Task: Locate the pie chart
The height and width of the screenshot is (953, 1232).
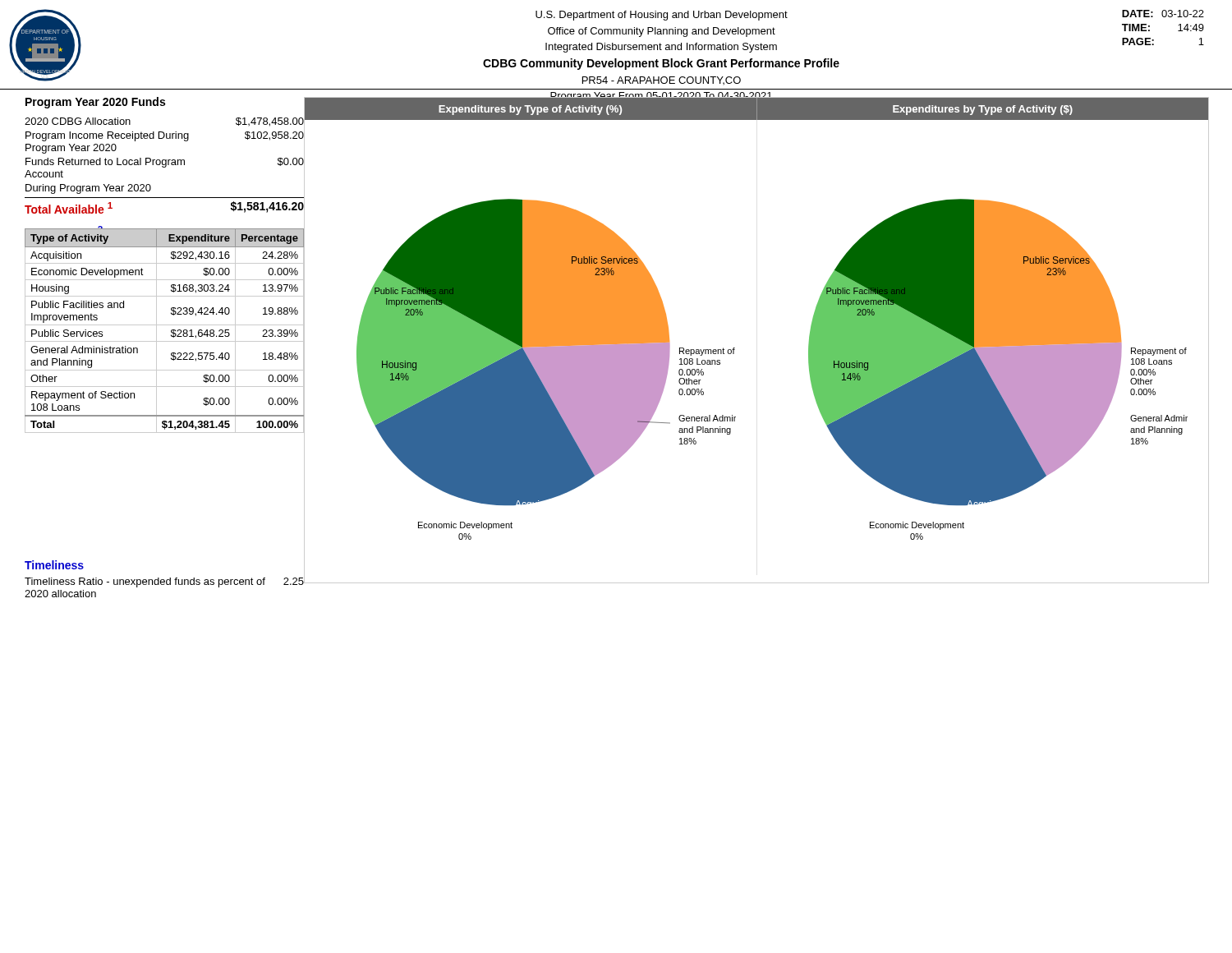Action: coord(756,340)
